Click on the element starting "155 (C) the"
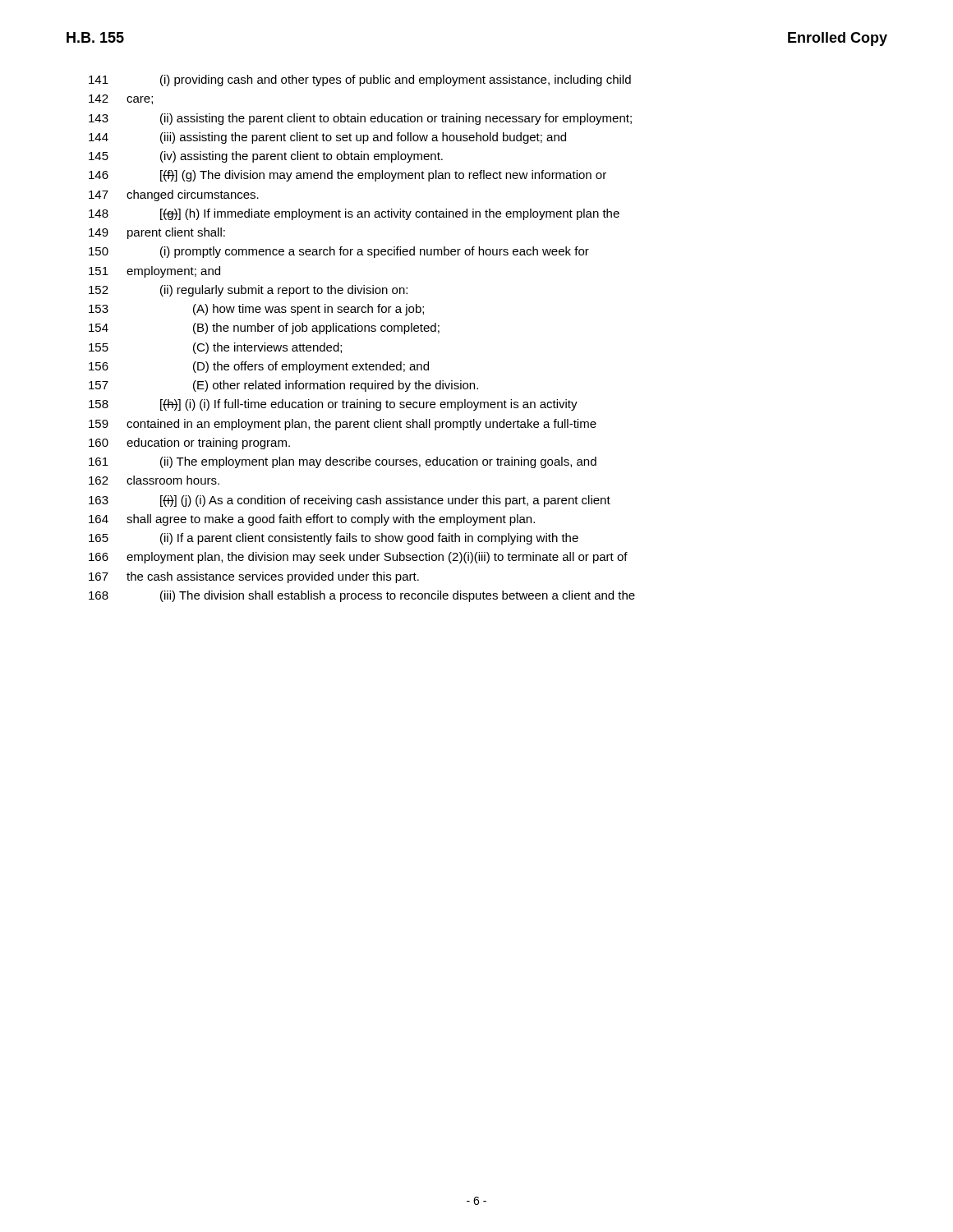Image resolution: width=953 pixels, height=1232 pixels. pos(215,348)
